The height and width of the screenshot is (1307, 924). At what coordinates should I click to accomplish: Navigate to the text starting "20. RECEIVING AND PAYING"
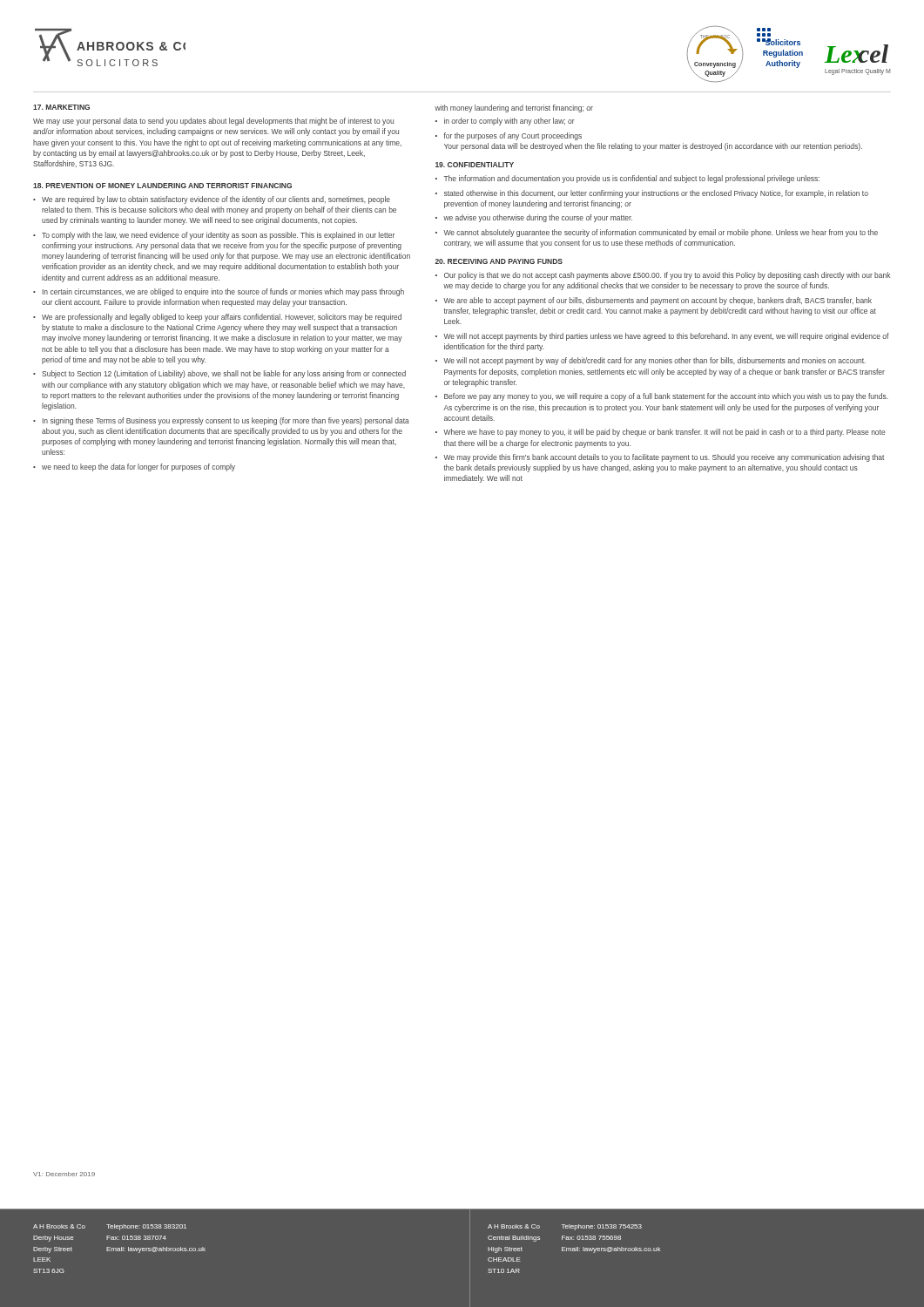499,262
